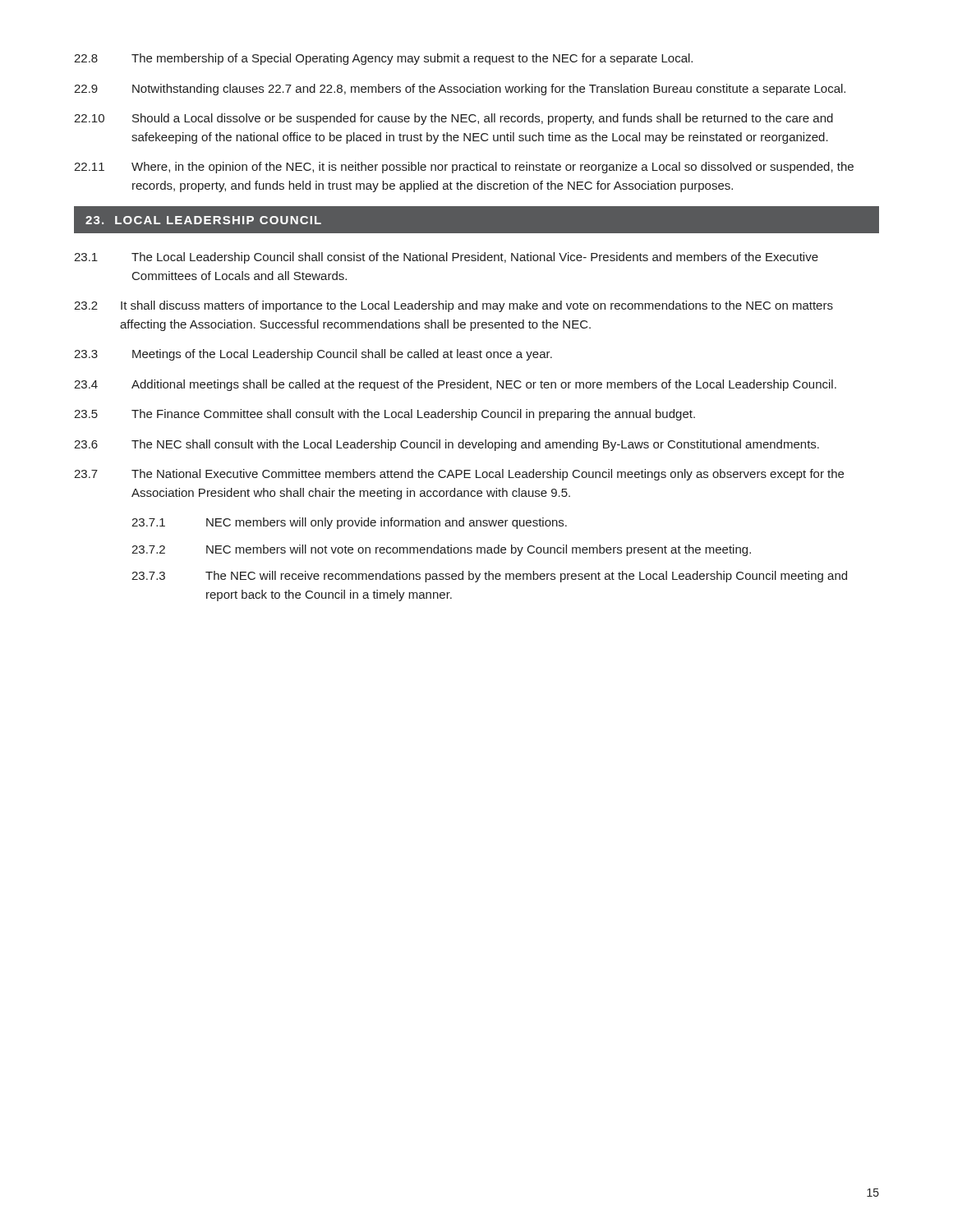Image resolution: width=953 pixels, height=1232 pixels.
Task: Click on the list item that reads "22.10 Should a Local dissolve or be"
Action: click(x=476, y=128)
